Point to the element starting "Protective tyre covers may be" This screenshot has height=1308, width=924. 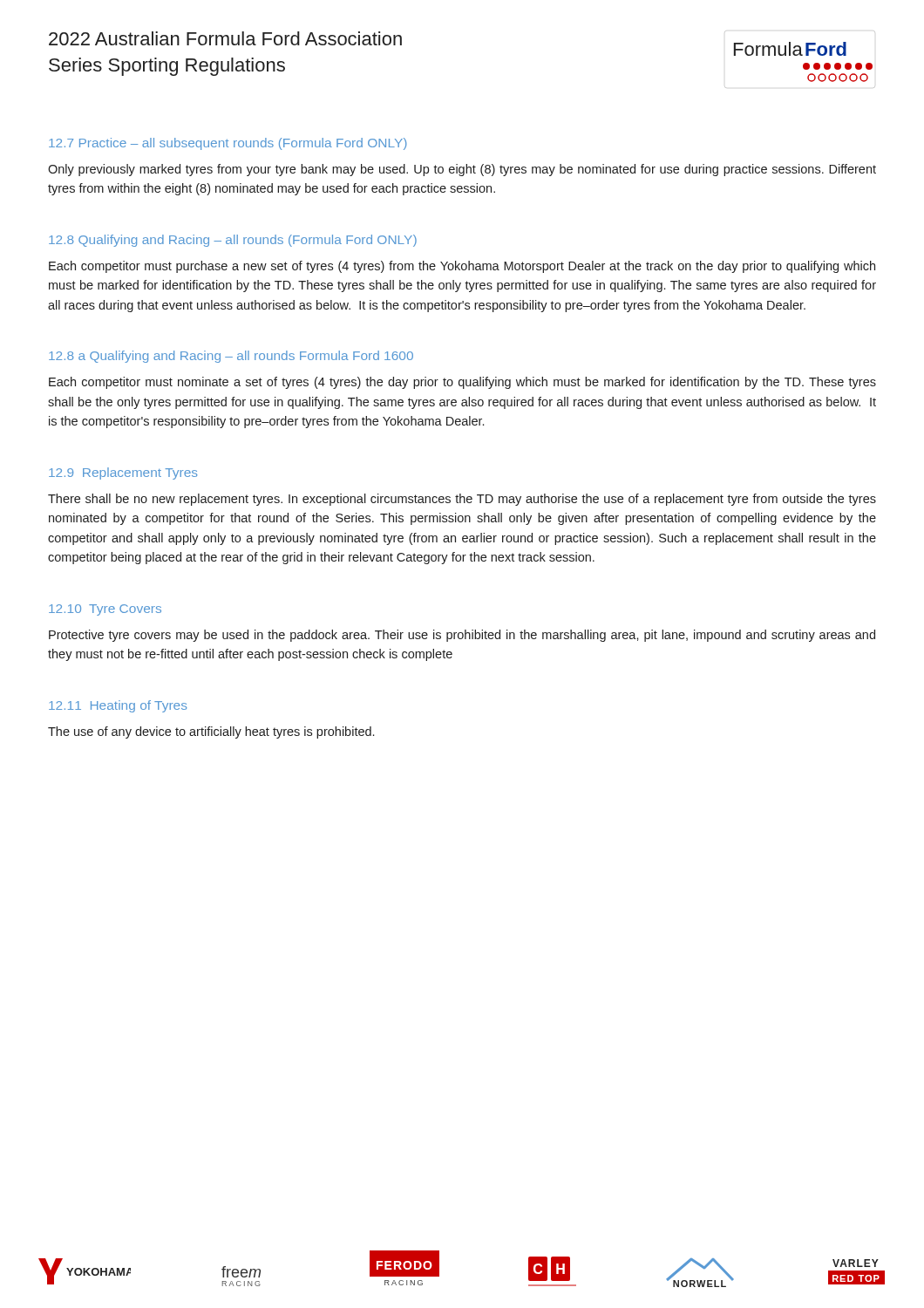[x=462, y=644]
